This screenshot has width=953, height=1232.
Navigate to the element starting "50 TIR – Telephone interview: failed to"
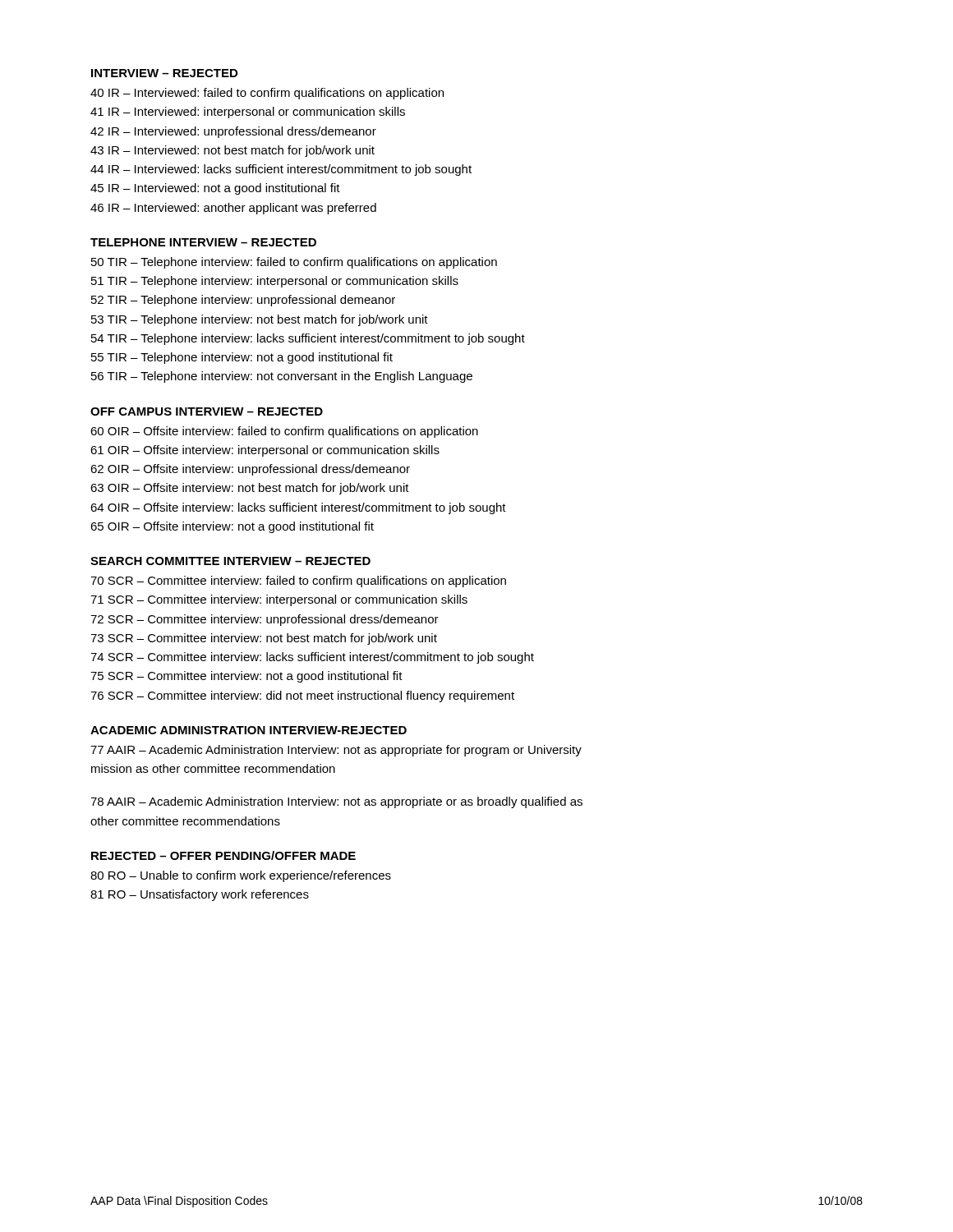[294, 261]
